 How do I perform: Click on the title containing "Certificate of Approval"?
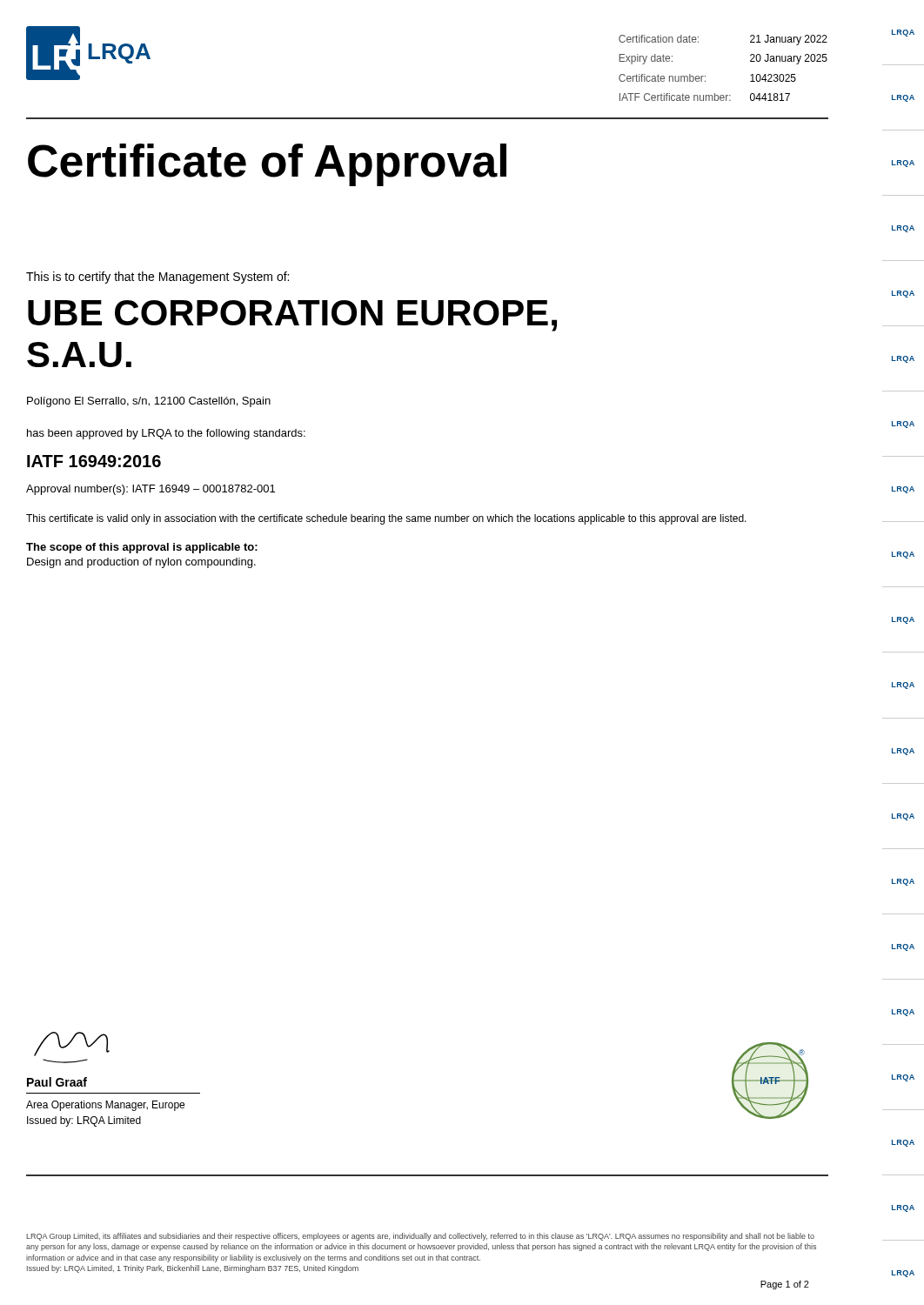(268, 161)
